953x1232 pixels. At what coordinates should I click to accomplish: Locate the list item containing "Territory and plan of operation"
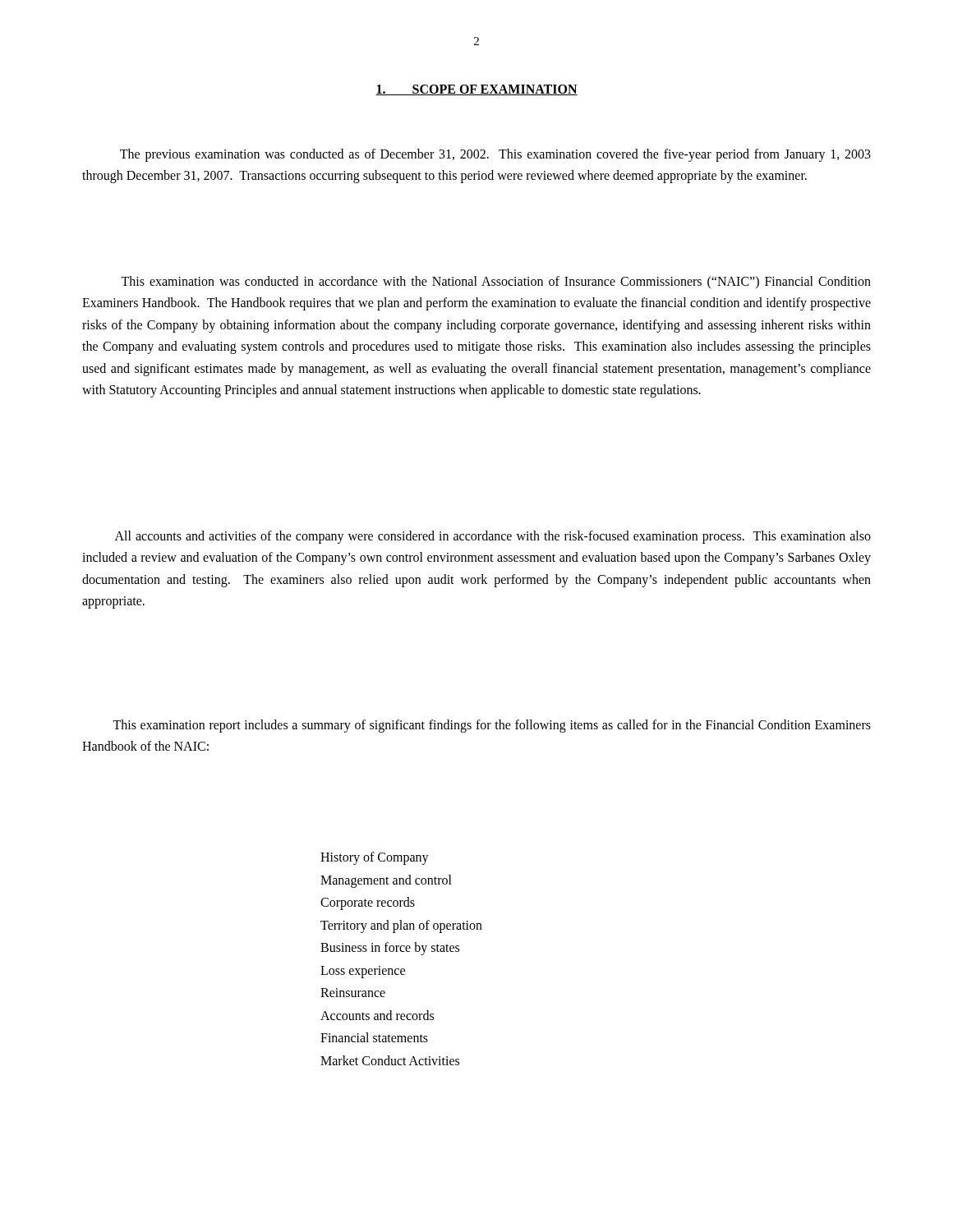(401, 925)
